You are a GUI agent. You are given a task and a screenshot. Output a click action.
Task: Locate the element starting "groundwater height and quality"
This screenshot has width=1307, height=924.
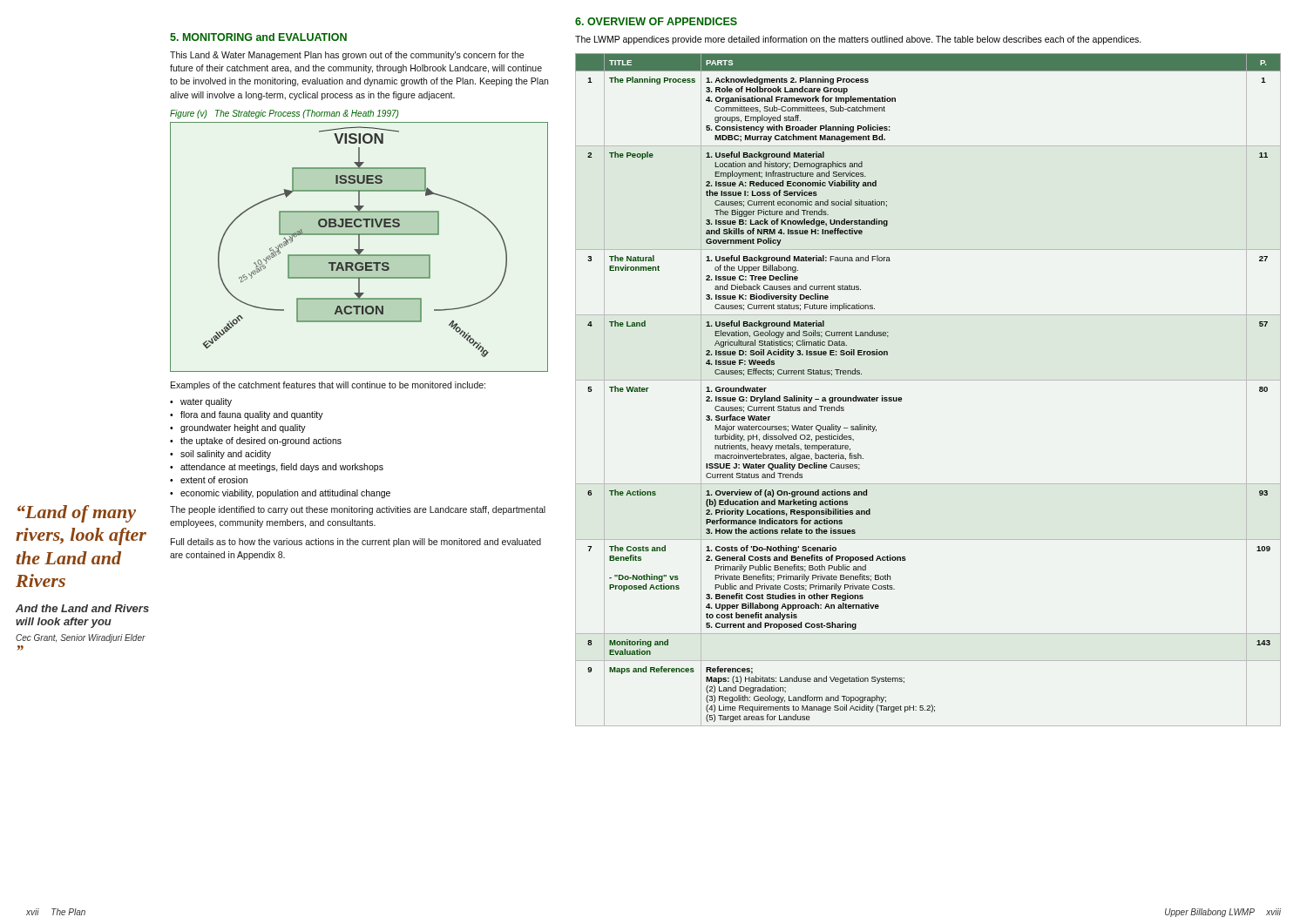[x=243, y=428]
